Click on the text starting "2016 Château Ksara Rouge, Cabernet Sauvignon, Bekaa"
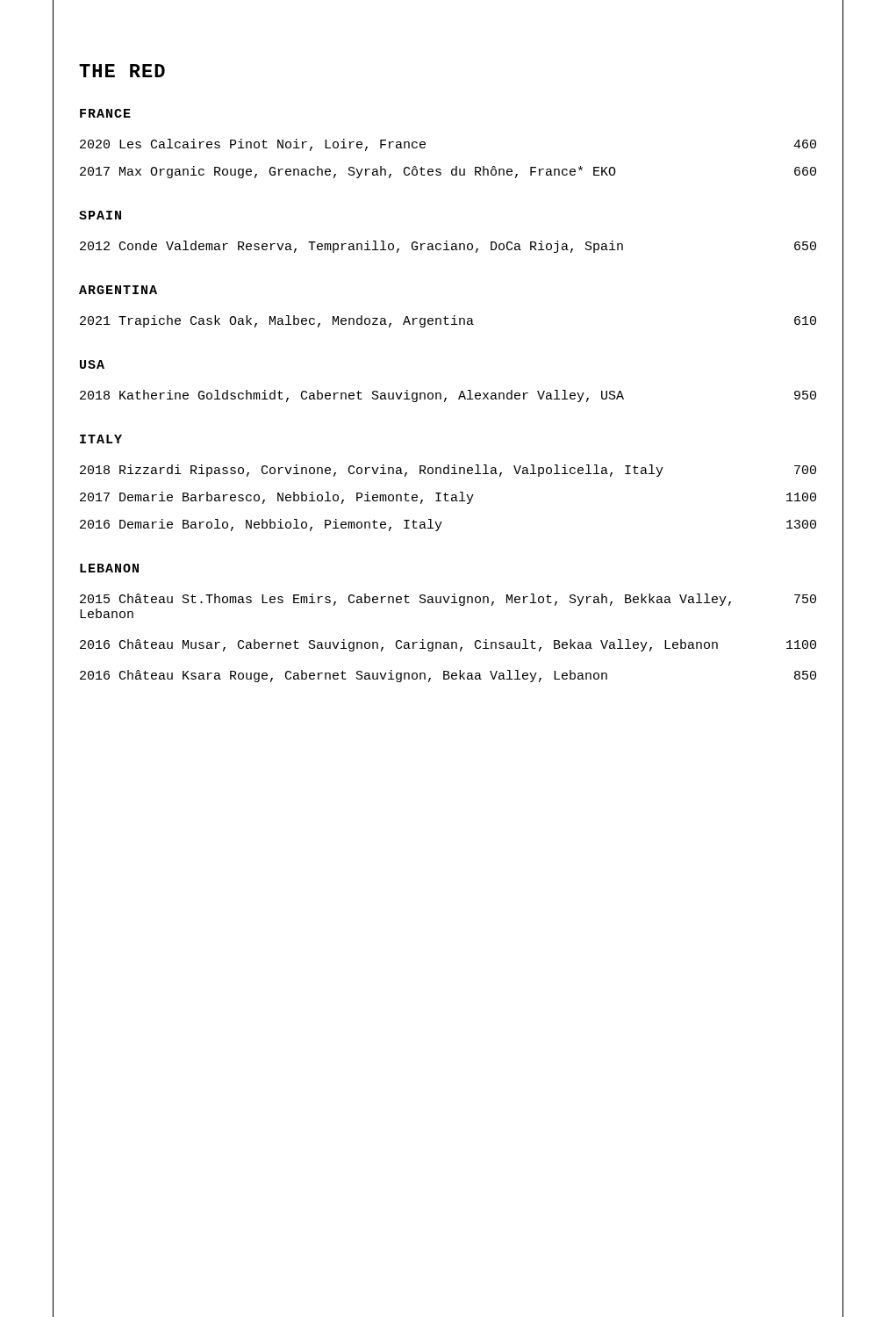896x1317 pixels. [x=448, y=676]
